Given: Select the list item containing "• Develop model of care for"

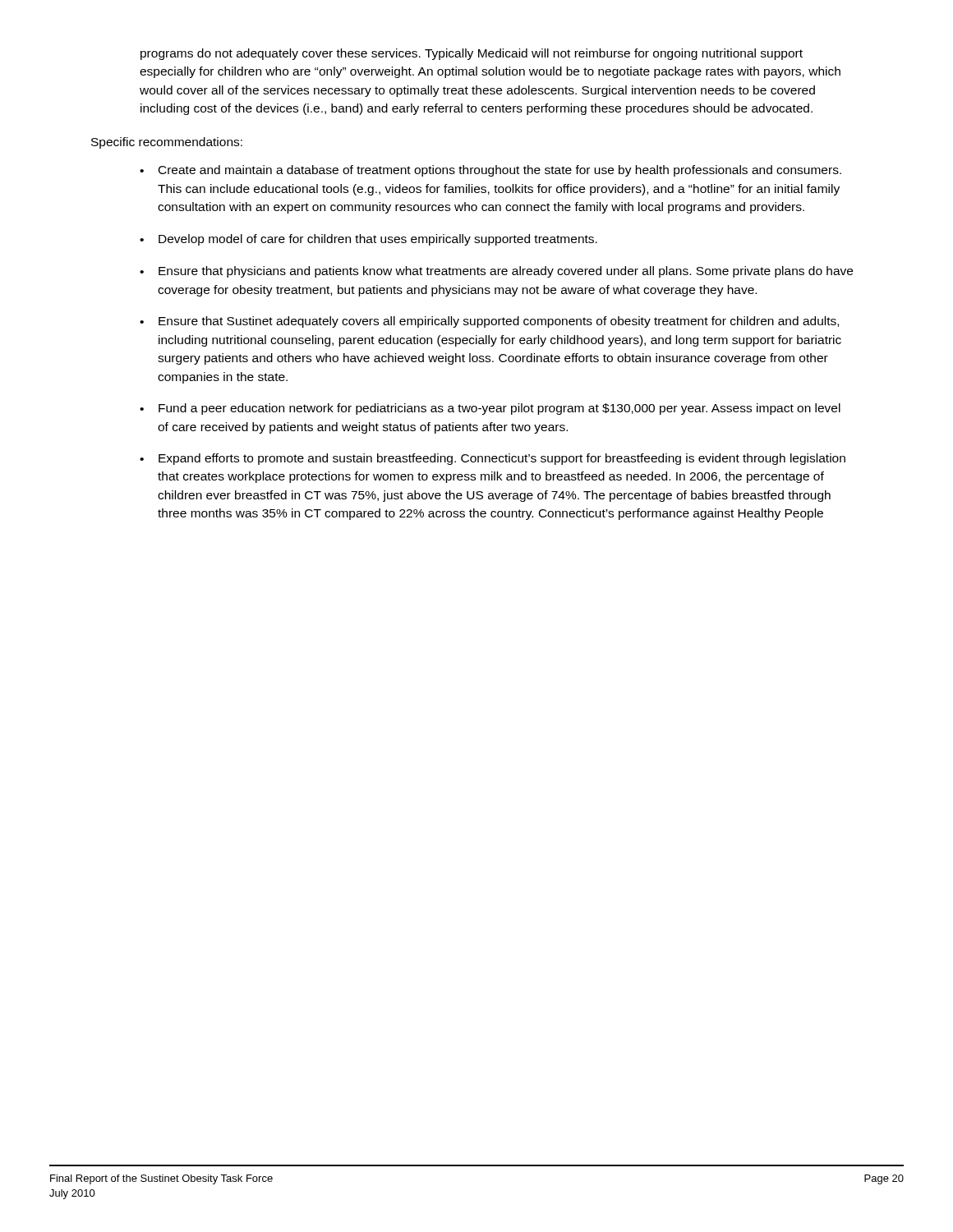Looking at the screenshot, I should (497, 239).
